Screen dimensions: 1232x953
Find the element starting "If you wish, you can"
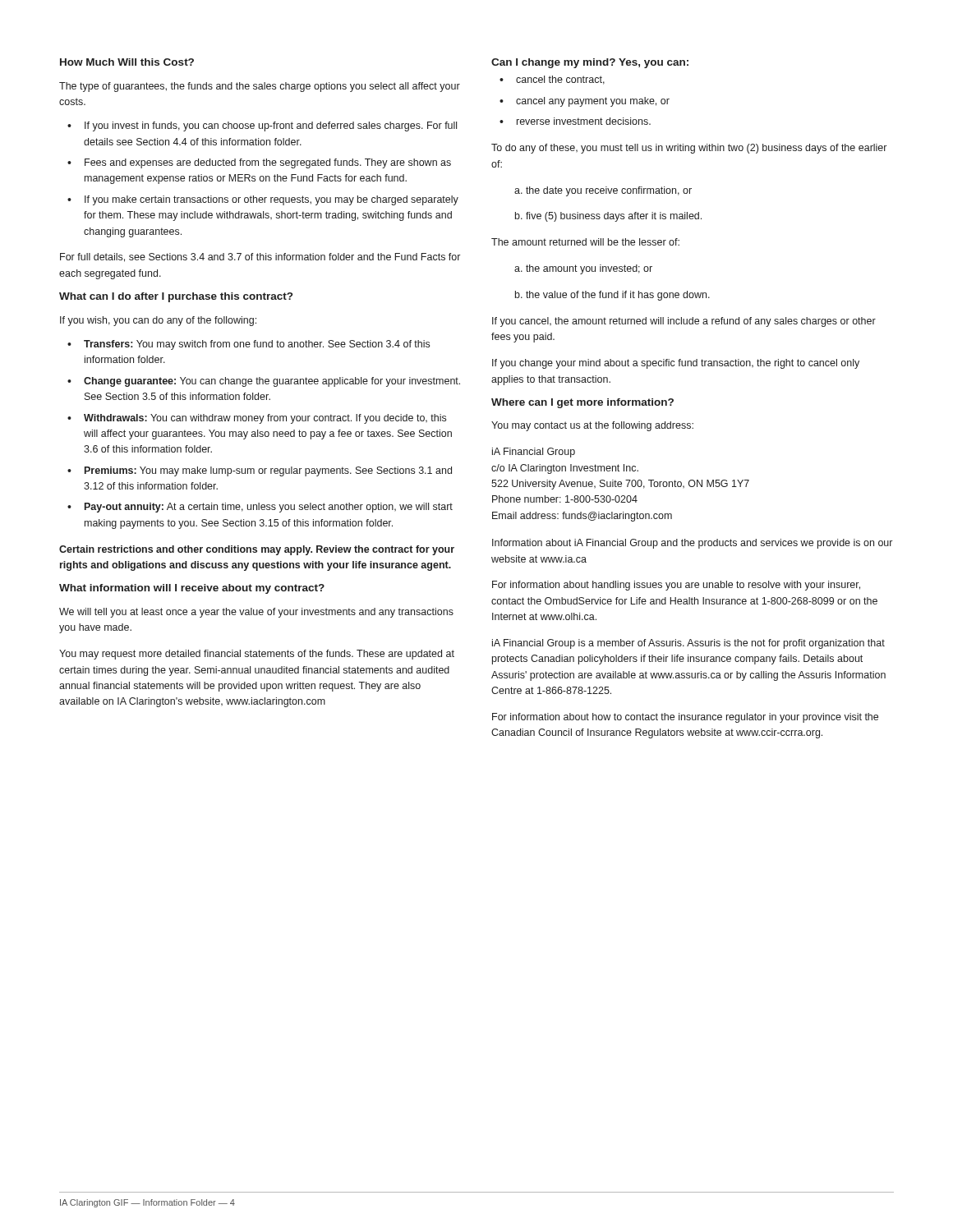(260, 321)
